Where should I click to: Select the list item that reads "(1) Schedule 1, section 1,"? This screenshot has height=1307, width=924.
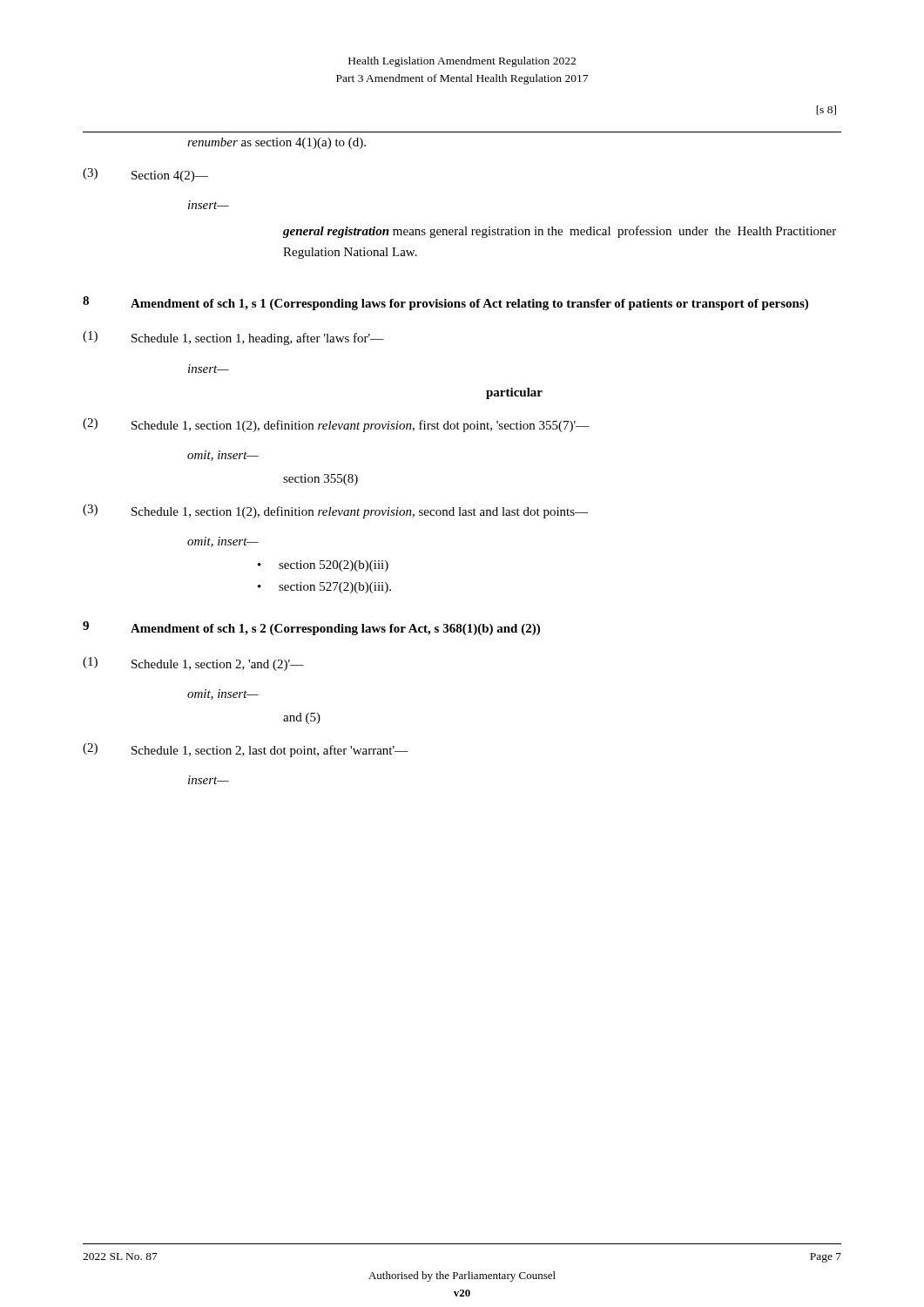tap(233, 338)
